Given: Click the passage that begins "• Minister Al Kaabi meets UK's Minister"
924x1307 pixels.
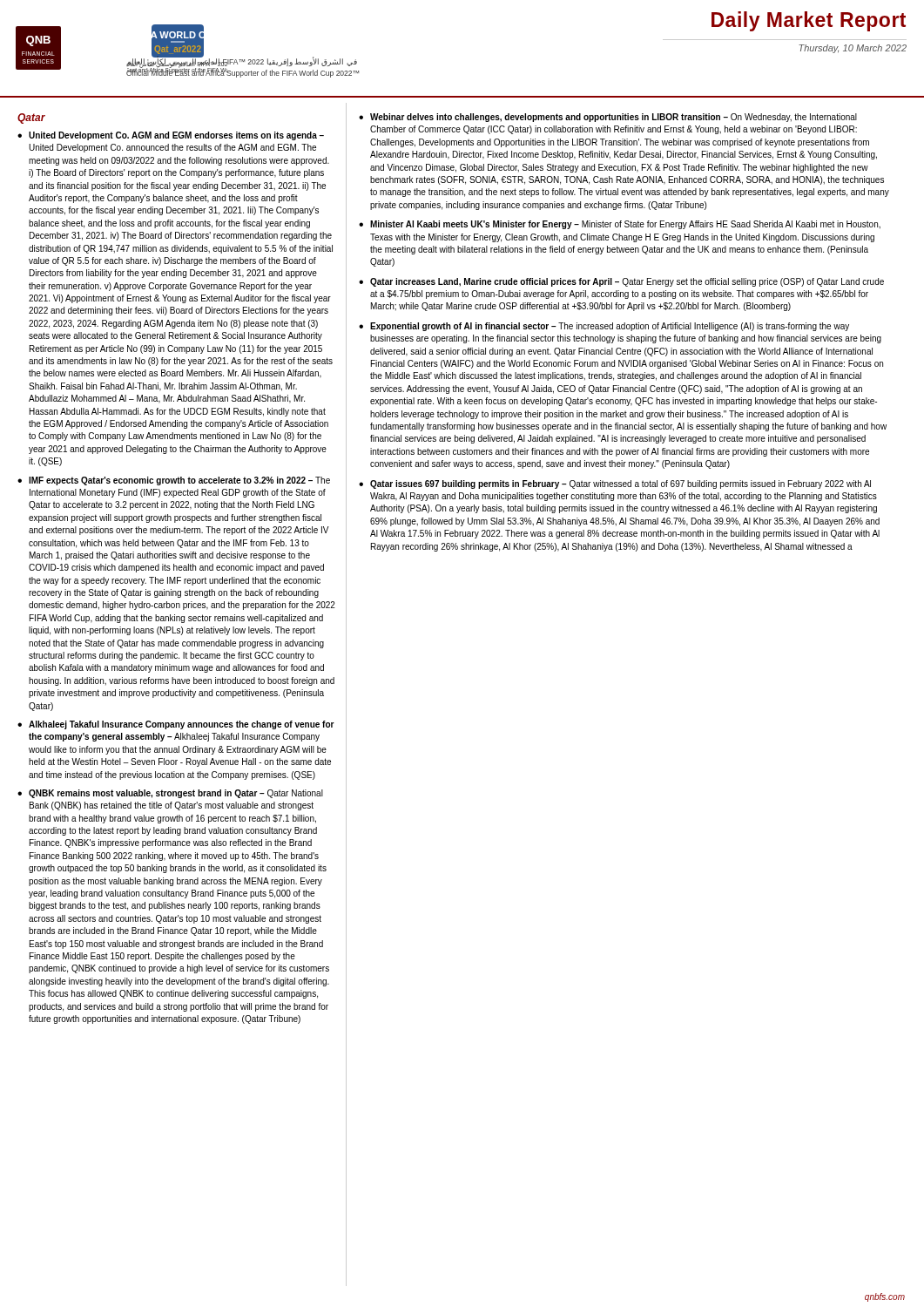Looking at the screenshot, I should pos(624,244).
